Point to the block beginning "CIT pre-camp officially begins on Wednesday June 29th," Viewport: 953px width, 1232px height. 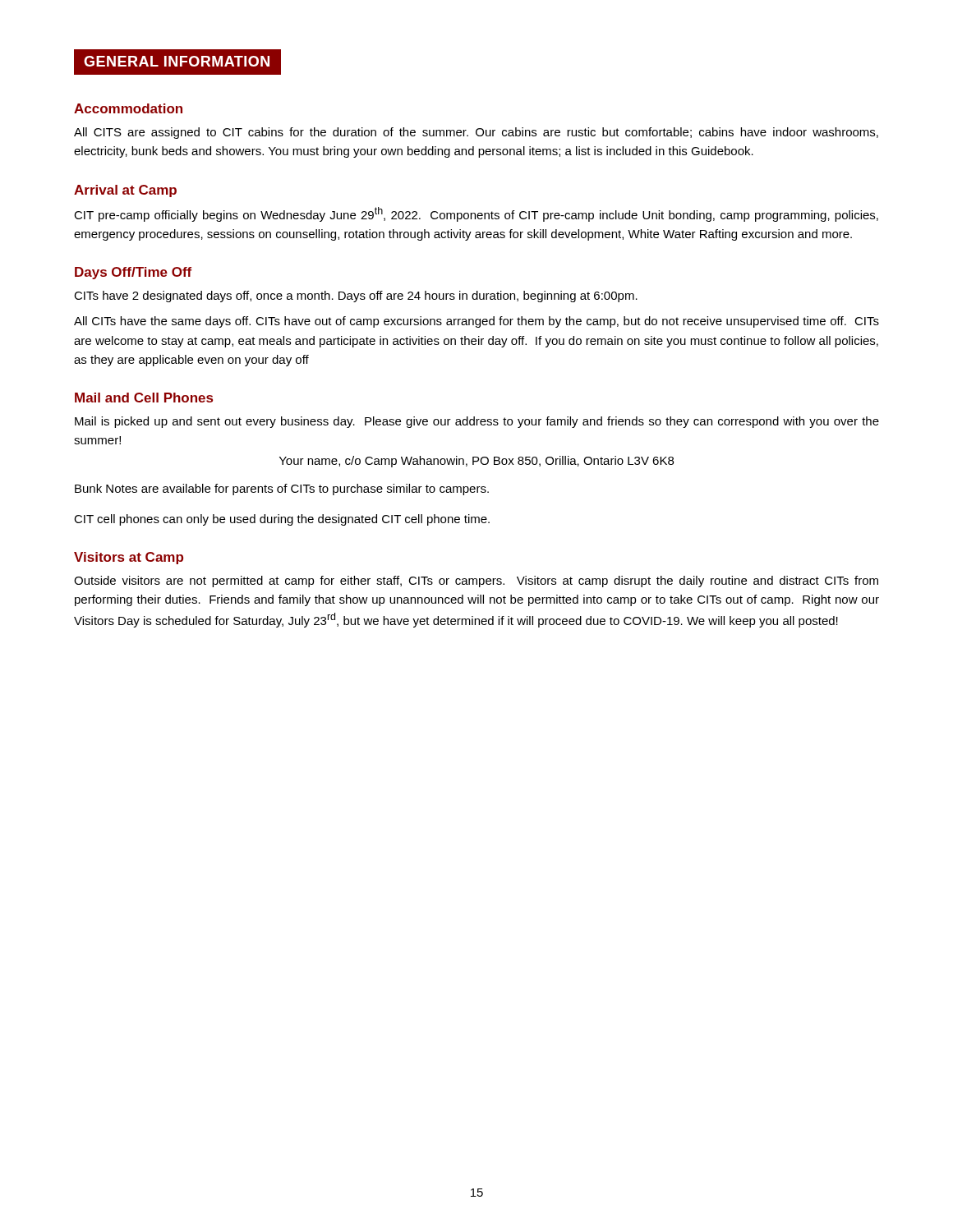476,223
